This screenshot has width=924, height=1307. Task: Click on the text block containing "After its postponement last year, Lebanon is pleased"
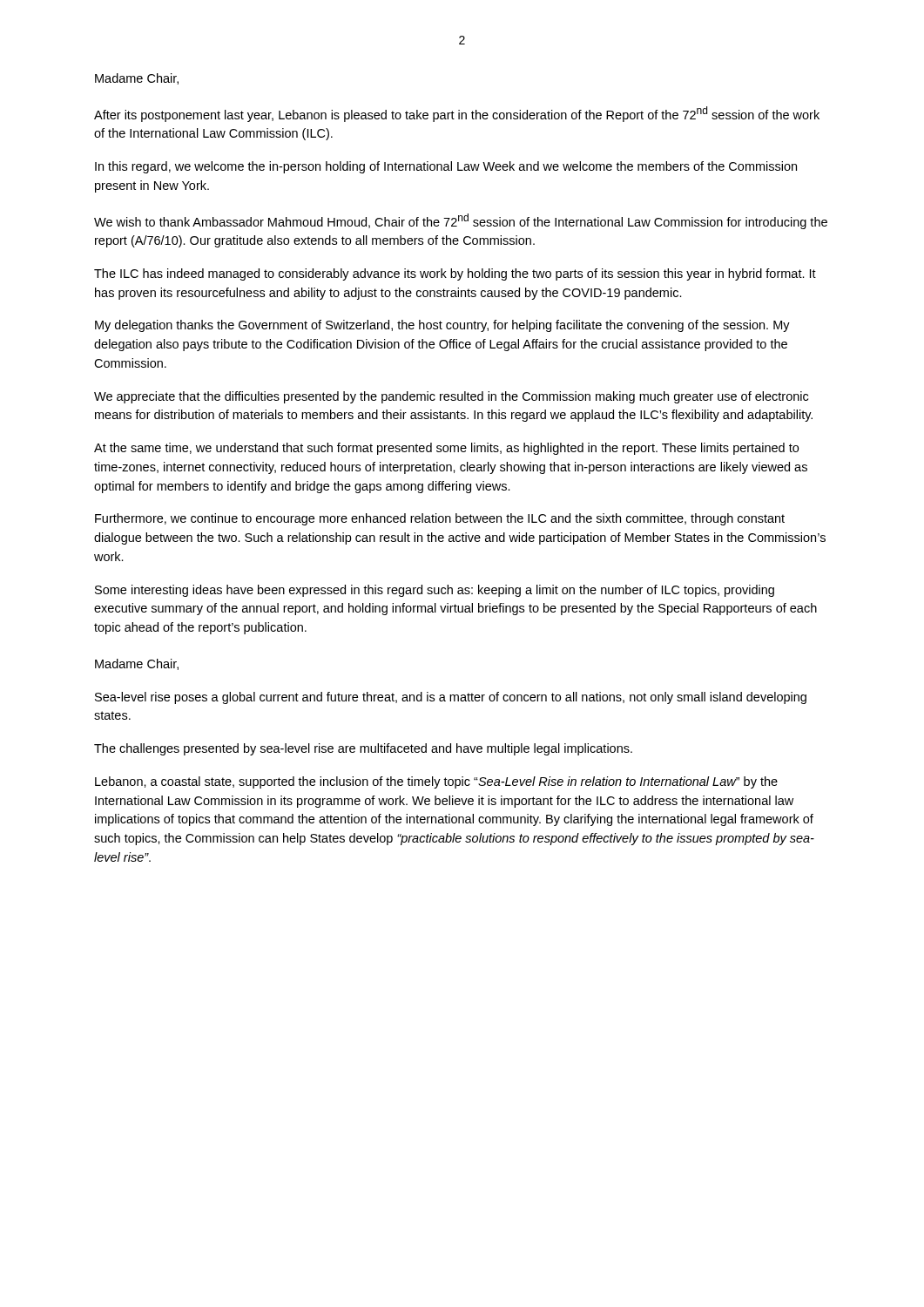pos(457,122)
